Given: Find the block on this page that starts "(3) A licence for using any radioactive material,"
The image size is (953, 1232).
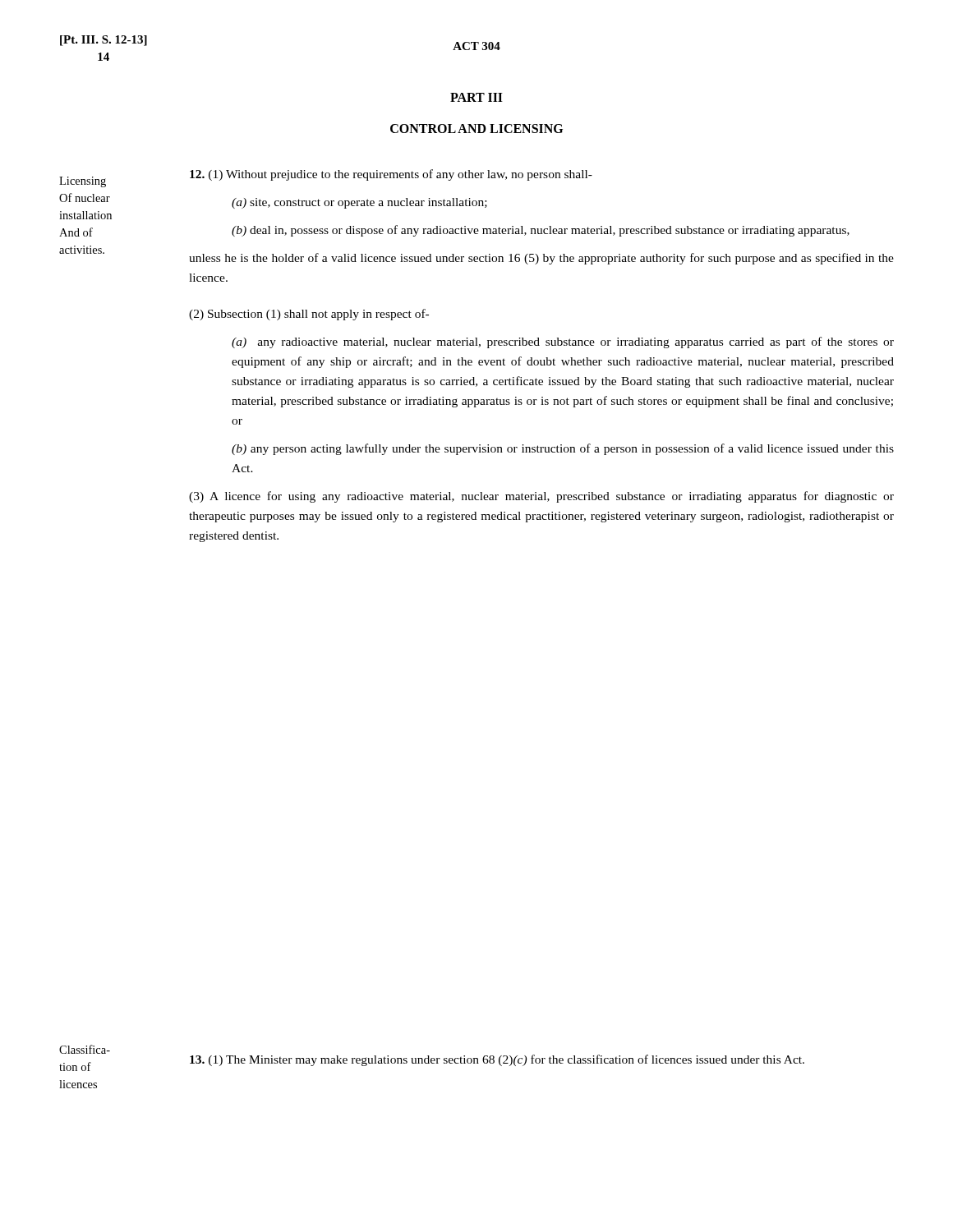Looking at the screenshot, I should [541, 516].
